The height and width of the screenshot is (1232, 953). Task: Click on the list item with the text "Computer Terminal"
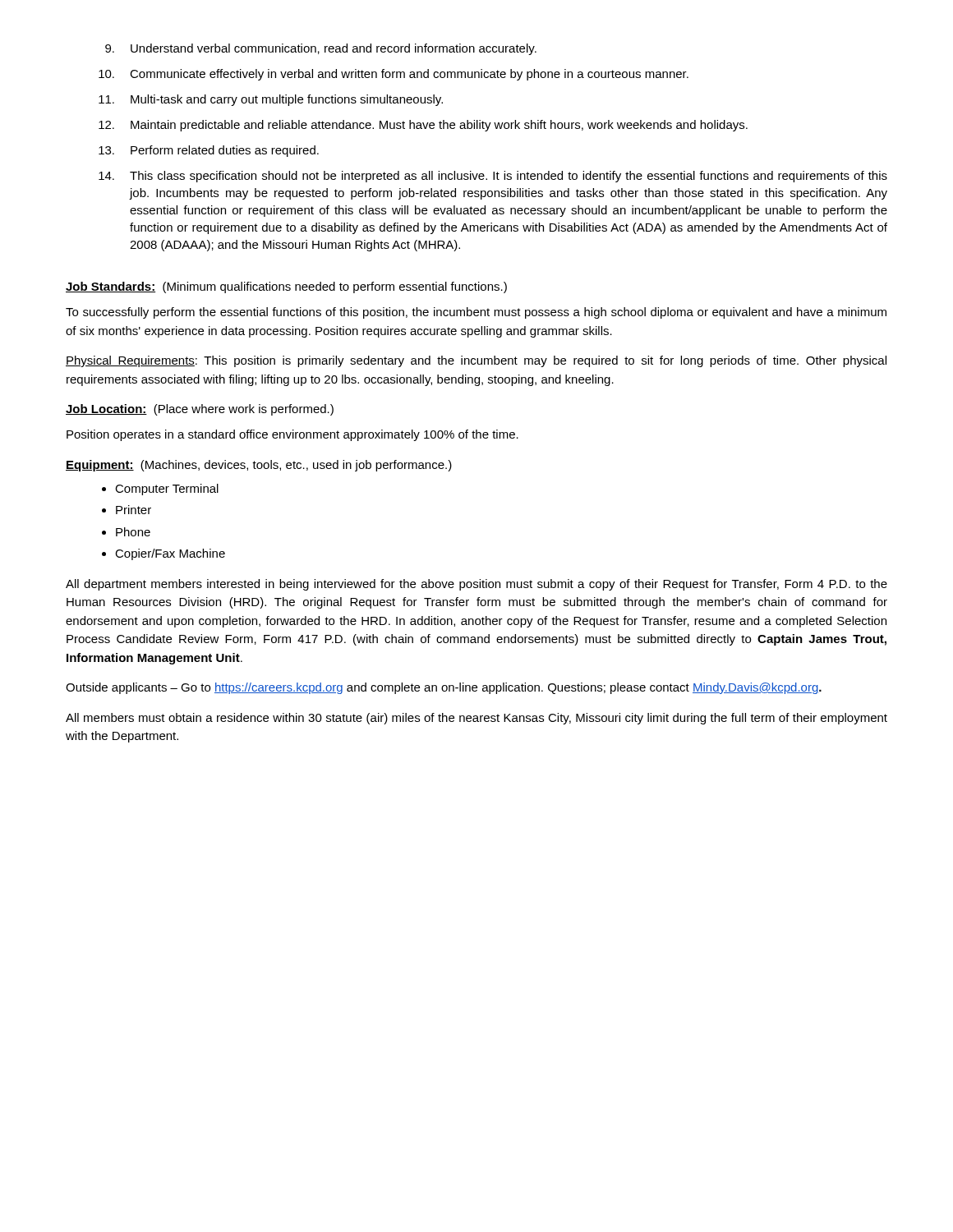[167, 488]
